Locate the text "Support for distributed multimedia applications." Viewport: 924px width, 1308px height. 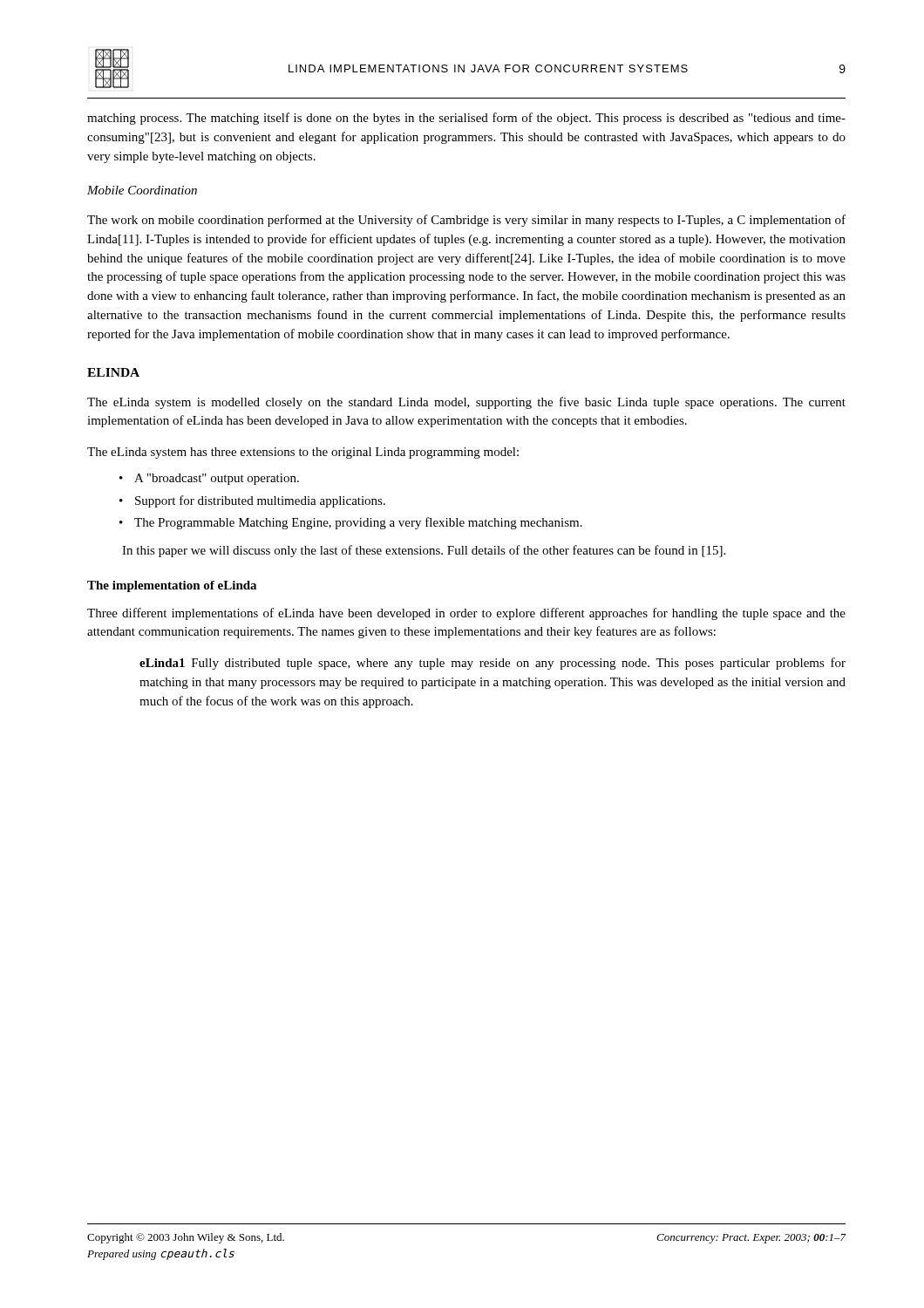260,500
